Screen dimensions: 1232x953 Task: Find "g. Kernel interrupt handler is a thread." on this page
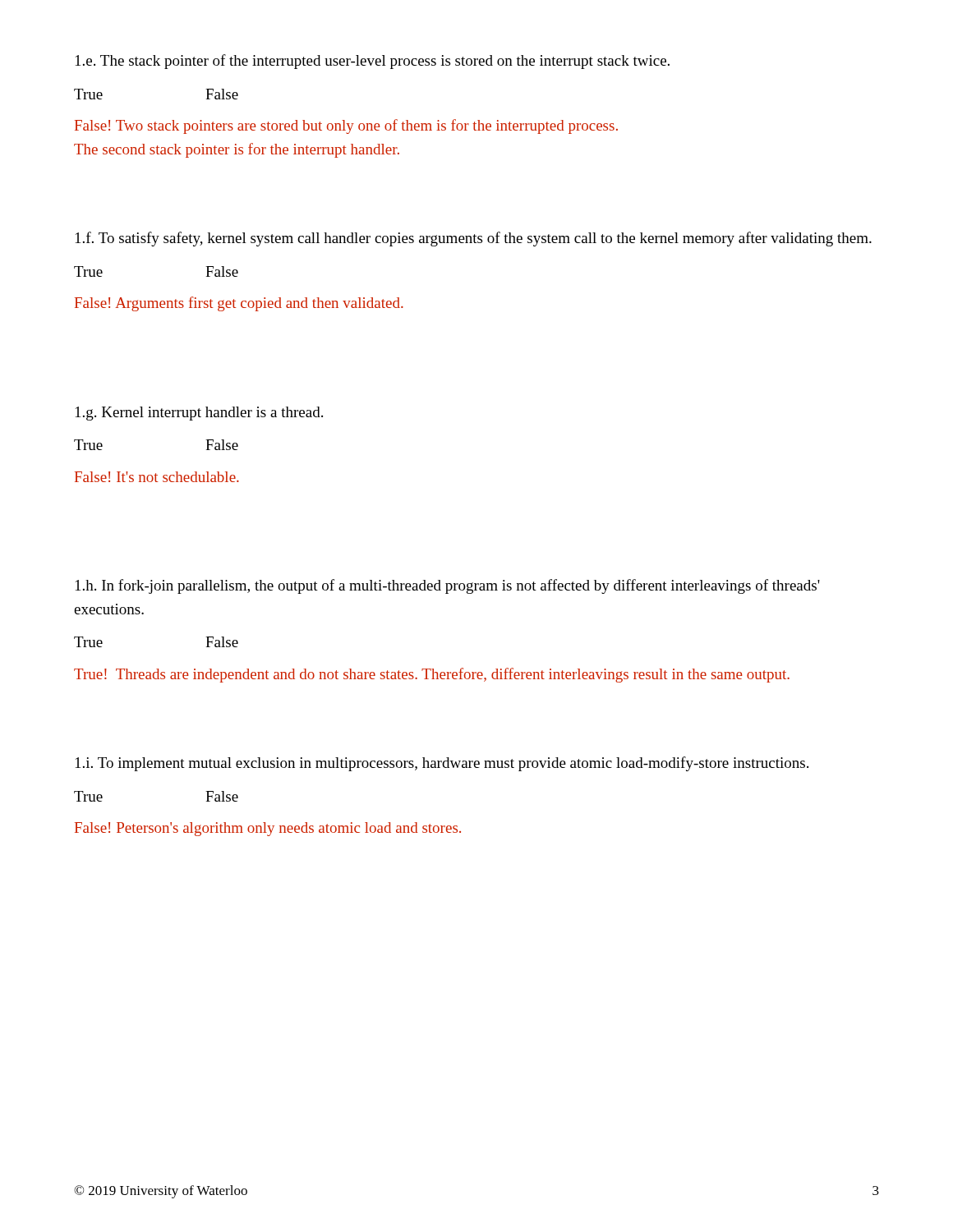click(x=199, y=411)
